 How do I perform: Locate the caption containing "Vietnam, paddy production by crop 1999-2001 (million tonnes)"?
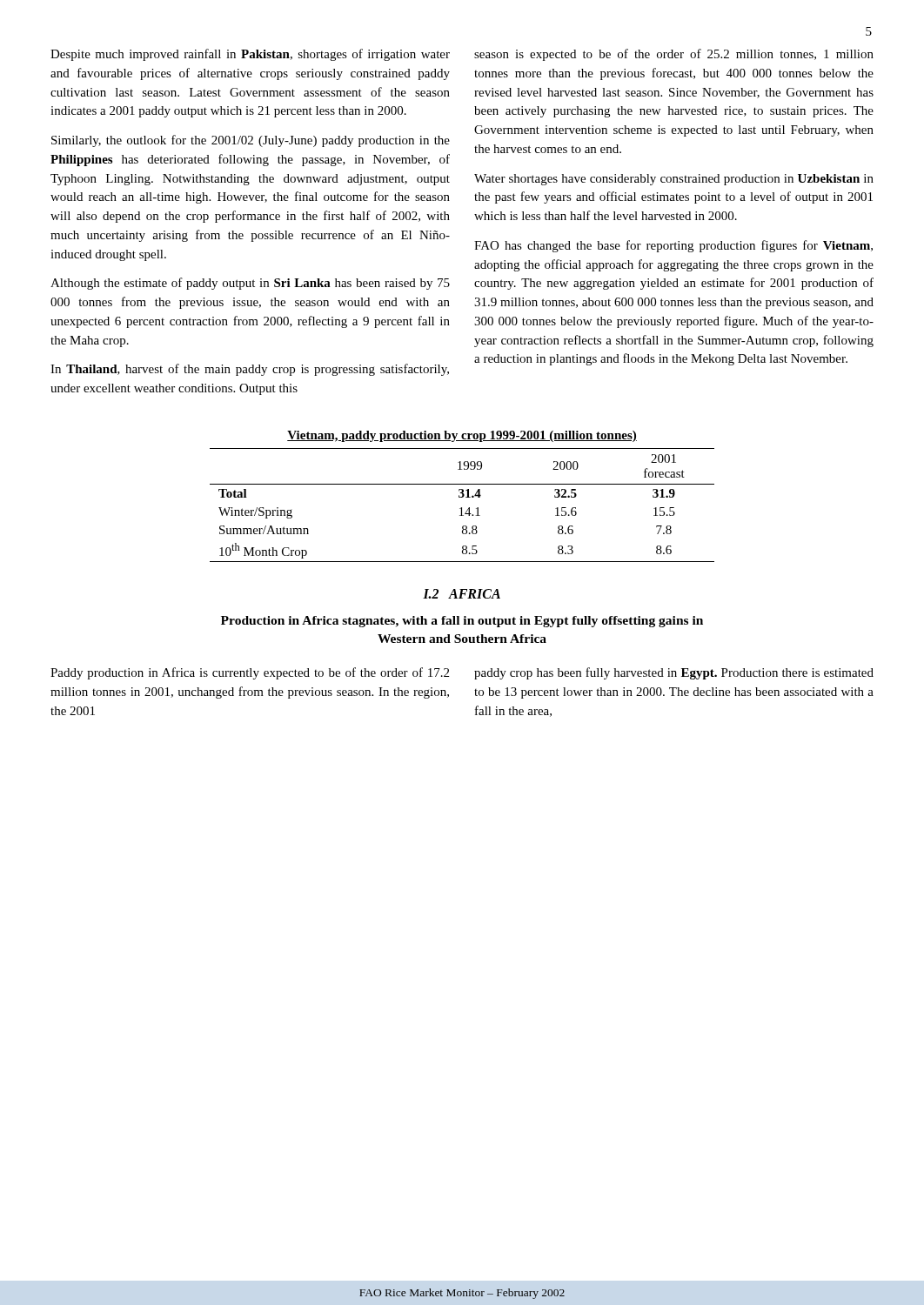[462, 435]
